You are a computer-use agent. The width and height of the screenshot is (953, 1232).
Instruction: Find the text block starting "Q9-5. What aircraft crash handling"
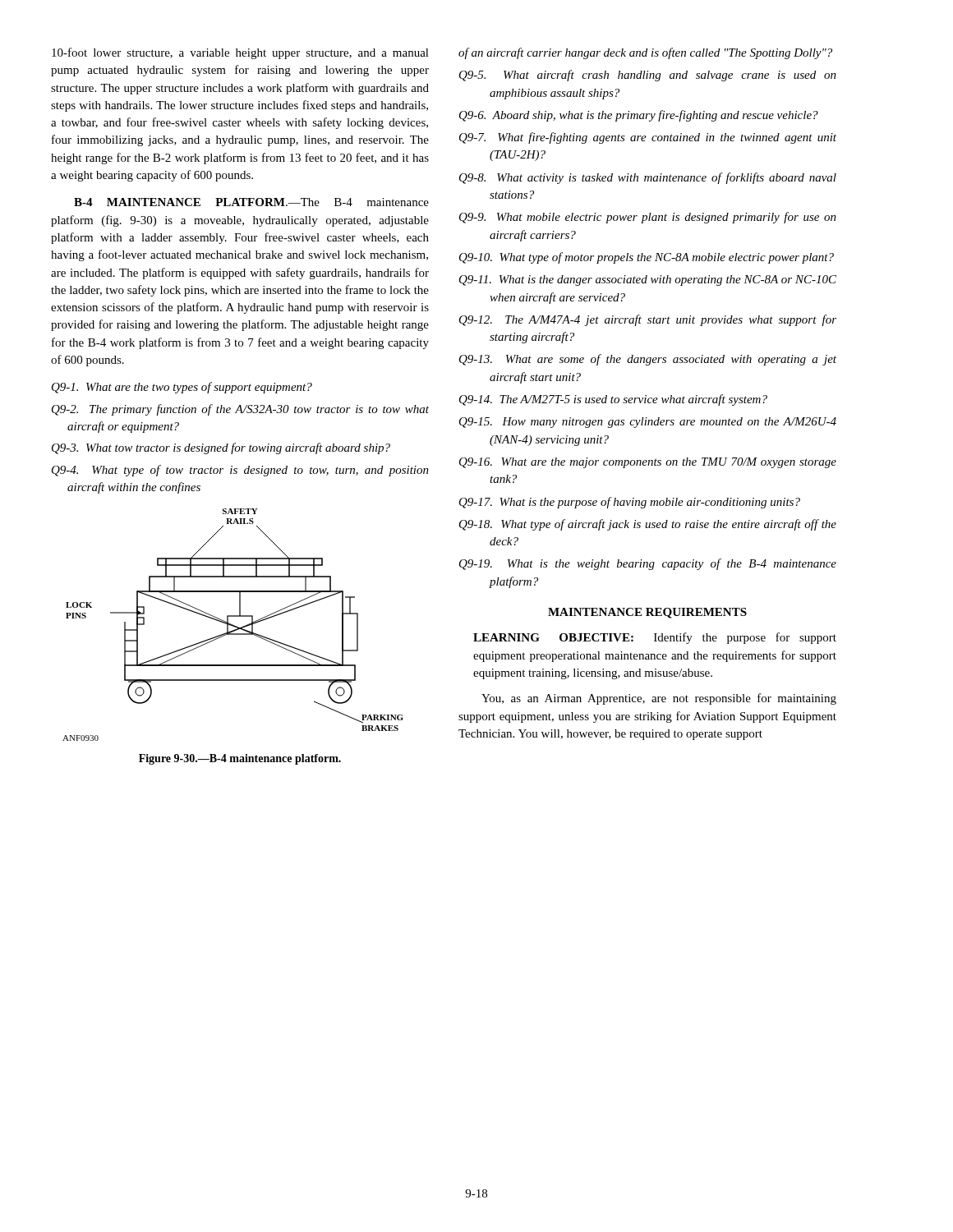[647, 84]
